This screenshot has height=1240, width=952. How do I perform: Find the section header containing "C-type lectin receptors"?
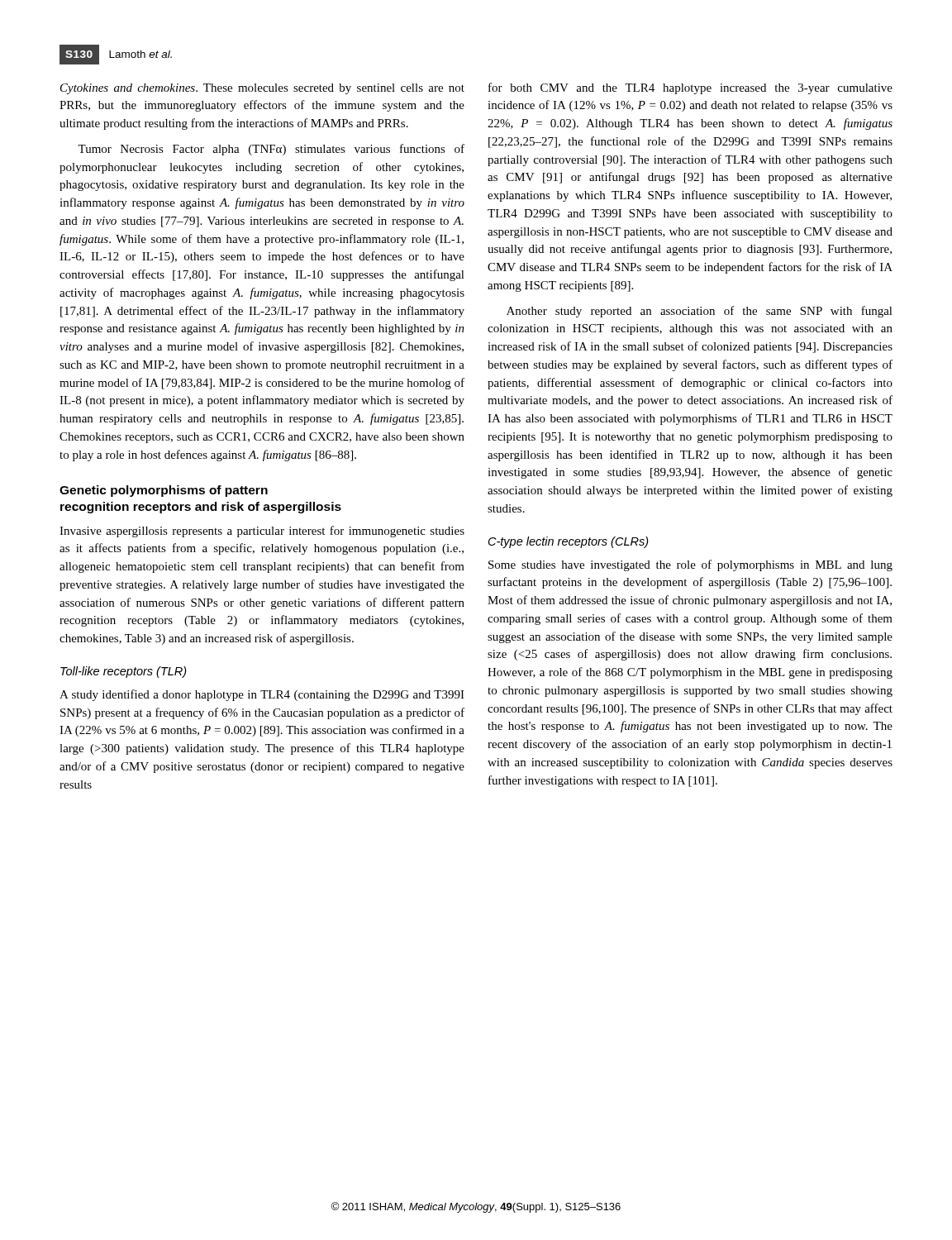pyautogui.click(x=568, y=541)
